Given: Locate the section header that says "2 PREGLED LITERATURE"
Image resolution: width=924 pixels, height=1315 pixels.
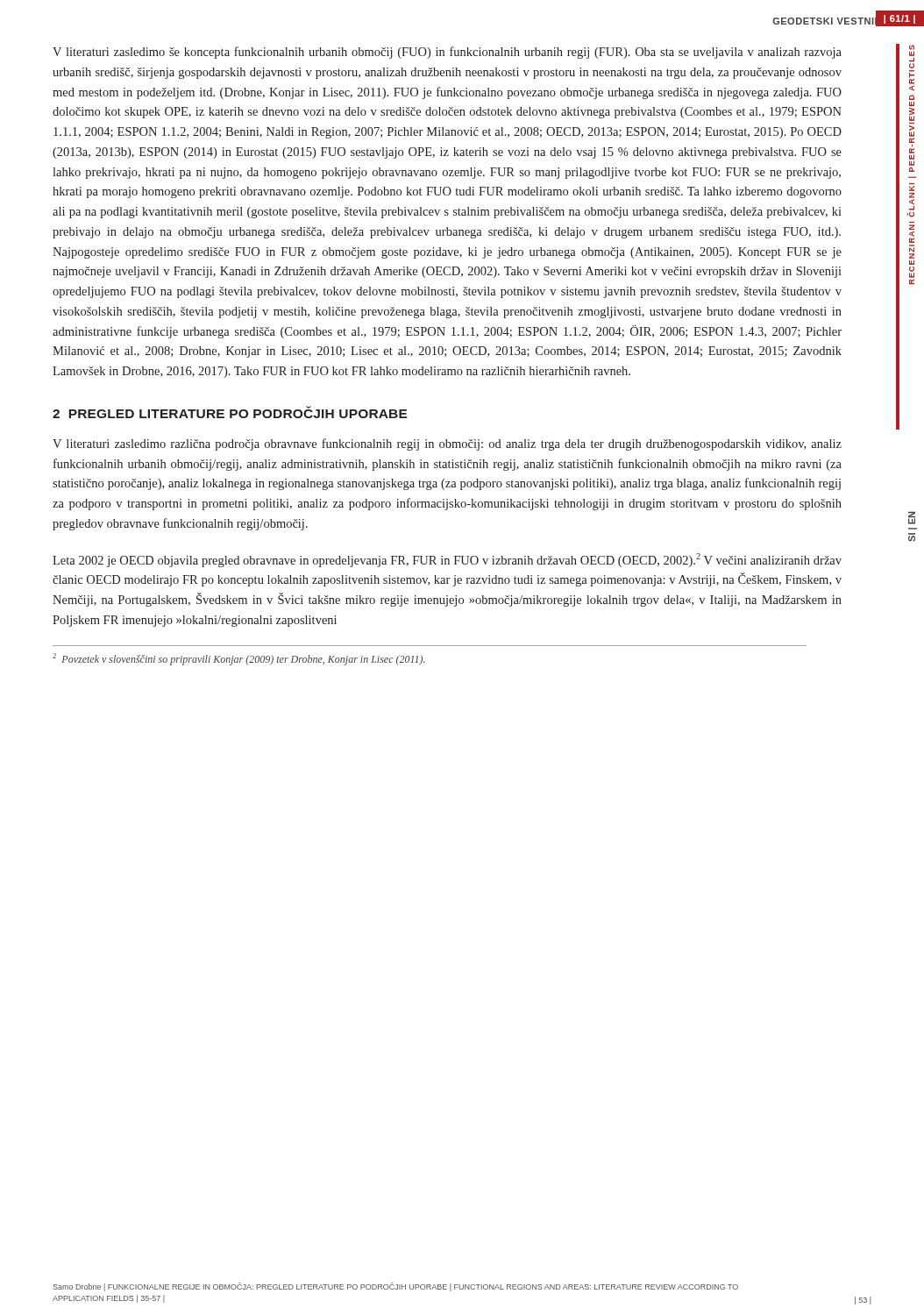Looking at the screenshot, I should coord(230,413).
